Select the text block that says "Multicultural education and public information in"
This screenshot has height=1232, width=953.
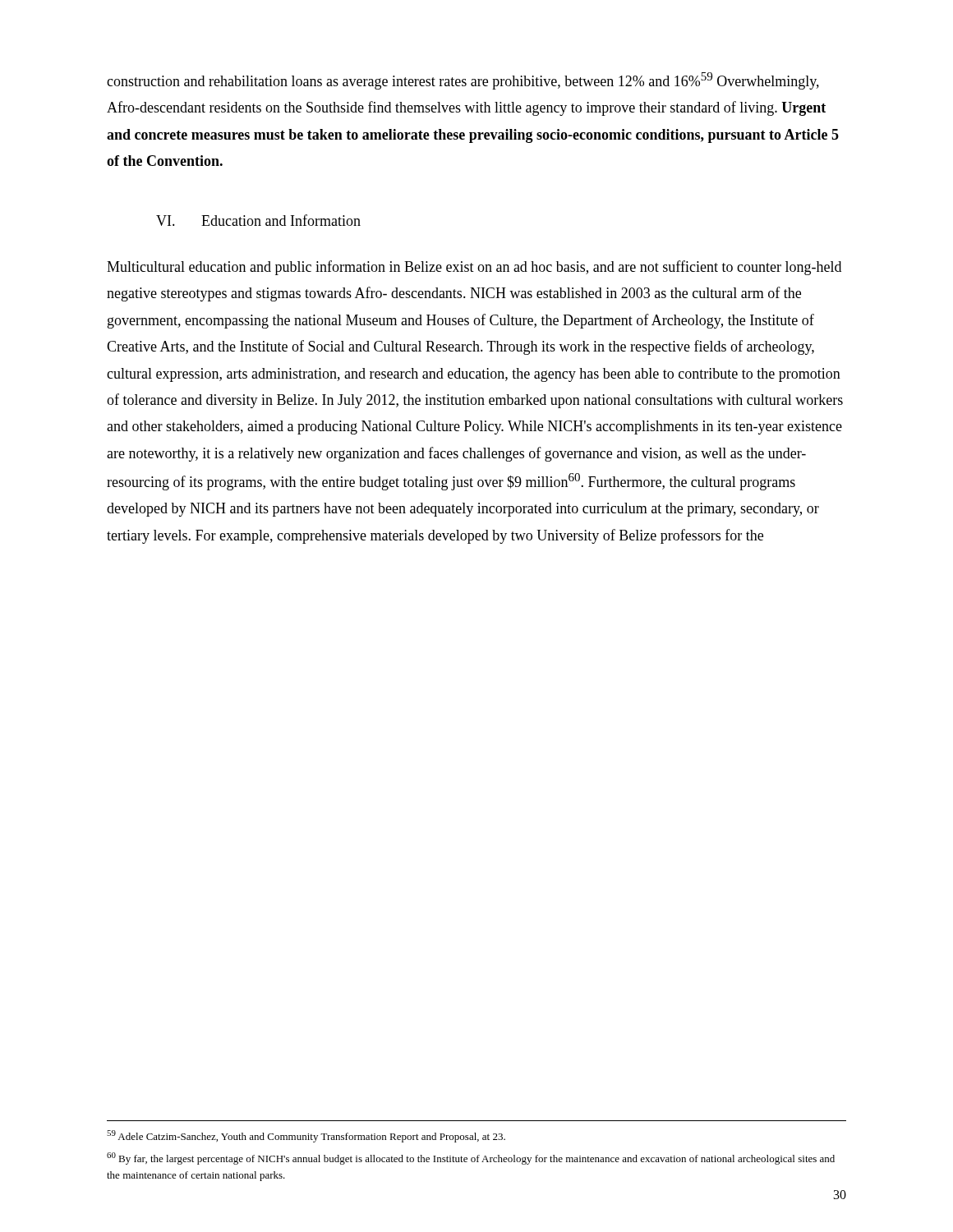[x=476, y=401]
